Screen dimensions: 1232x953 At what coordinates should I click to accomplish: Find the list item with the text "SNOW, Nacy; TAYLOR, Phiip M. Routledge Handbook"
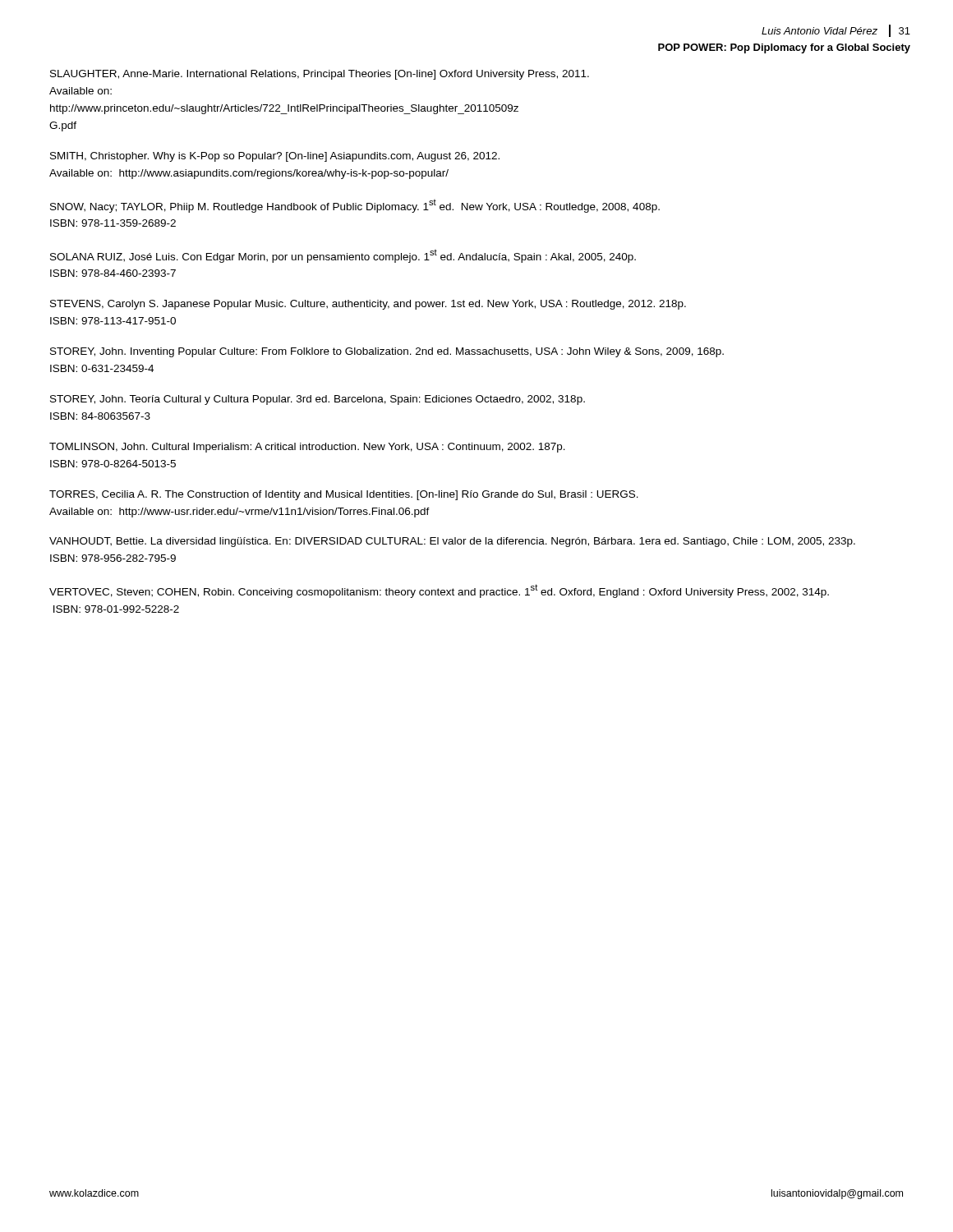[355, 213]
